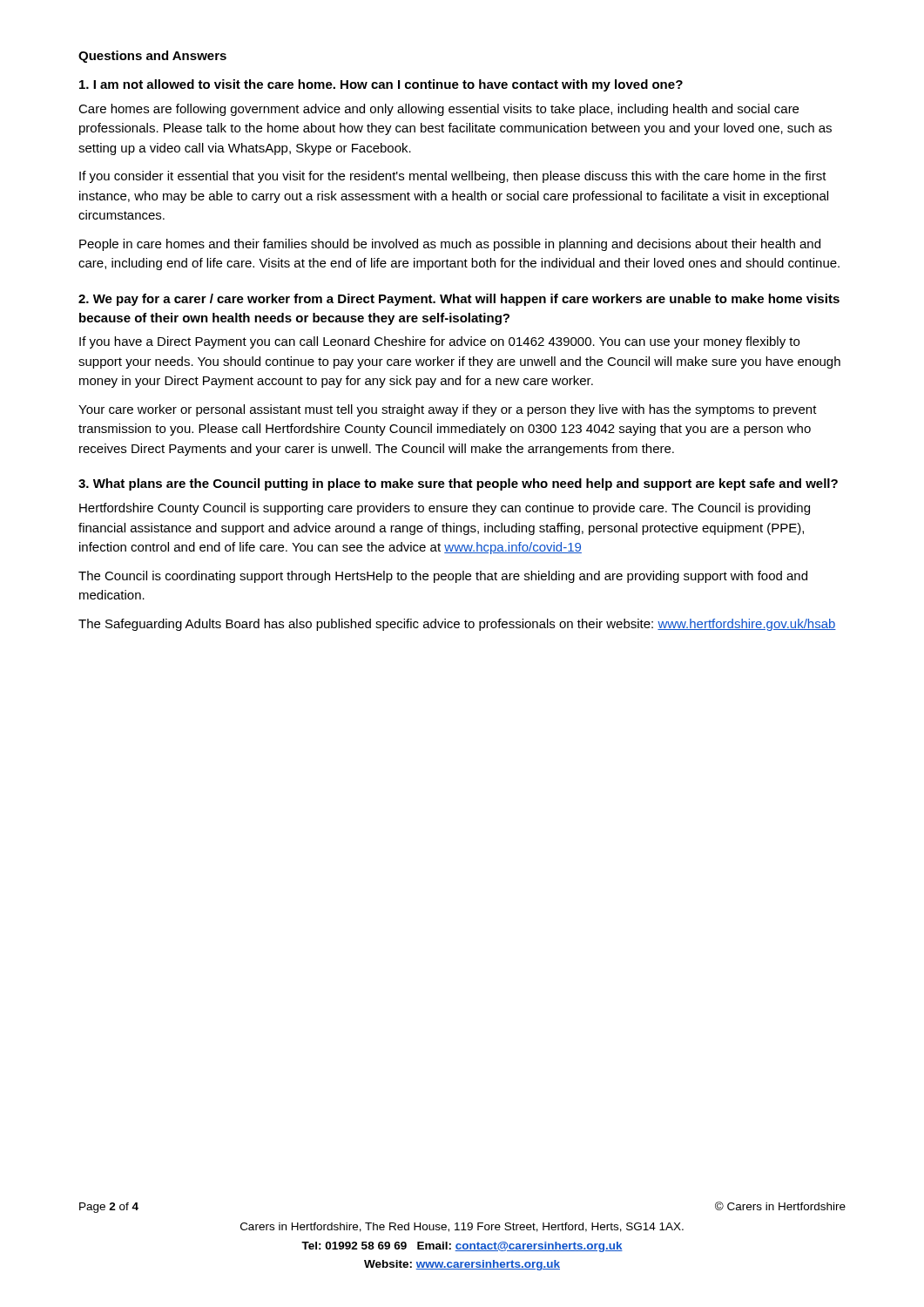Point to the region starting "Care homes are following government advice and"
The width and height of the screenshot is (924, 1307).
coord(455,128)
